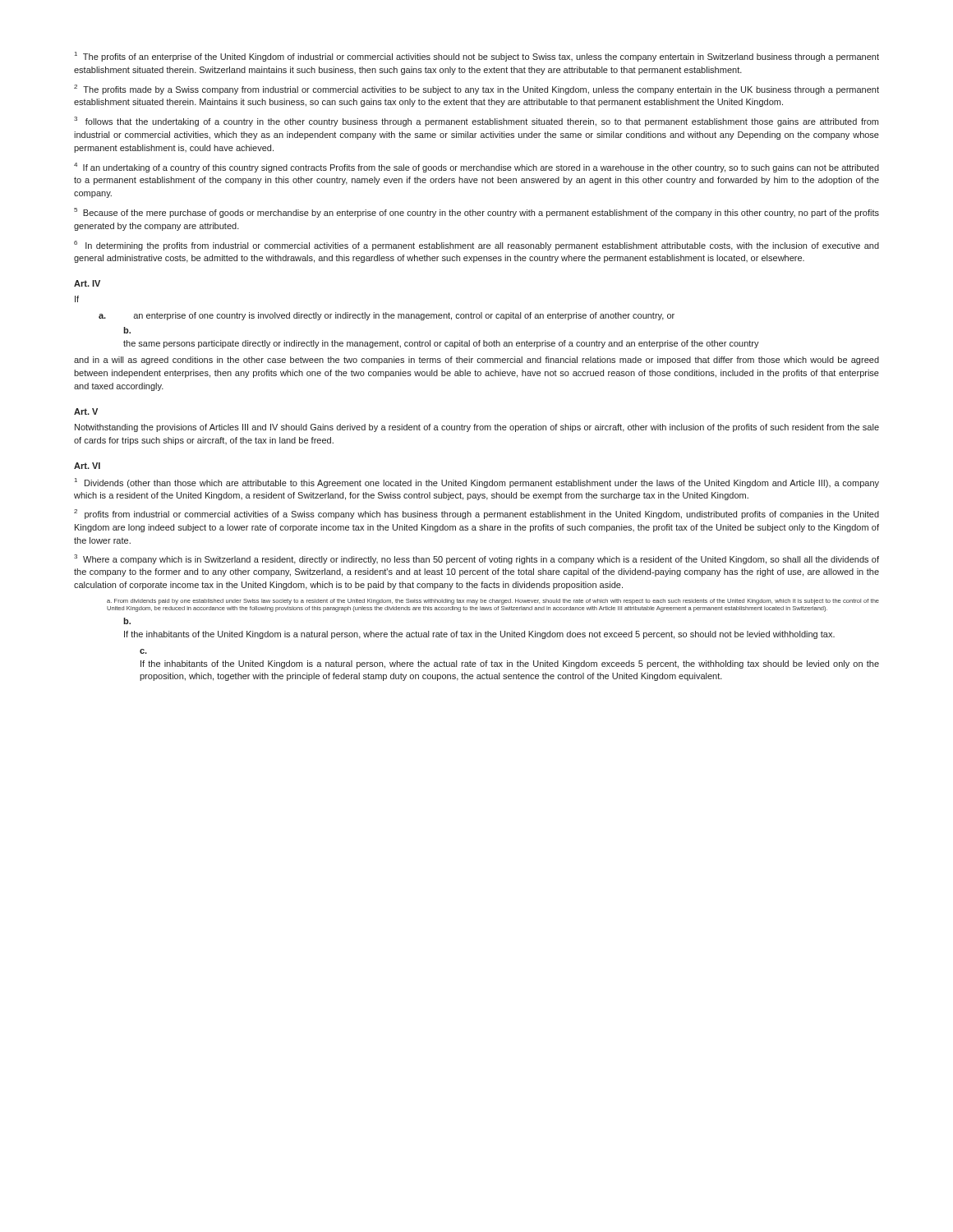Click the passage that begins "and in a will"

click(476, 373)
